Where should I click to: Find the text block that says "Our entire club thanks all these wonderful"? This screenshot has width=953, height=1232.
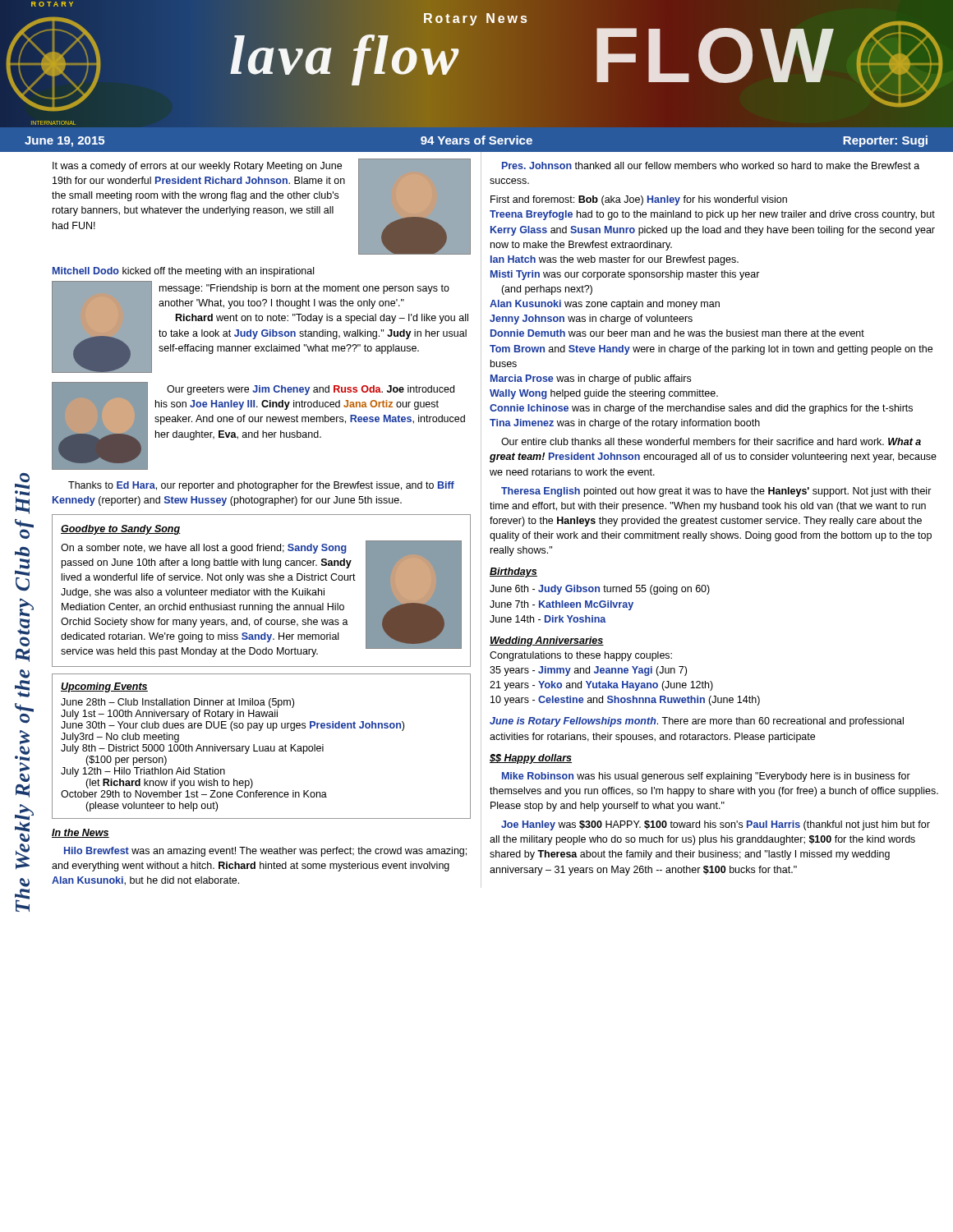[x=713, y=457]
